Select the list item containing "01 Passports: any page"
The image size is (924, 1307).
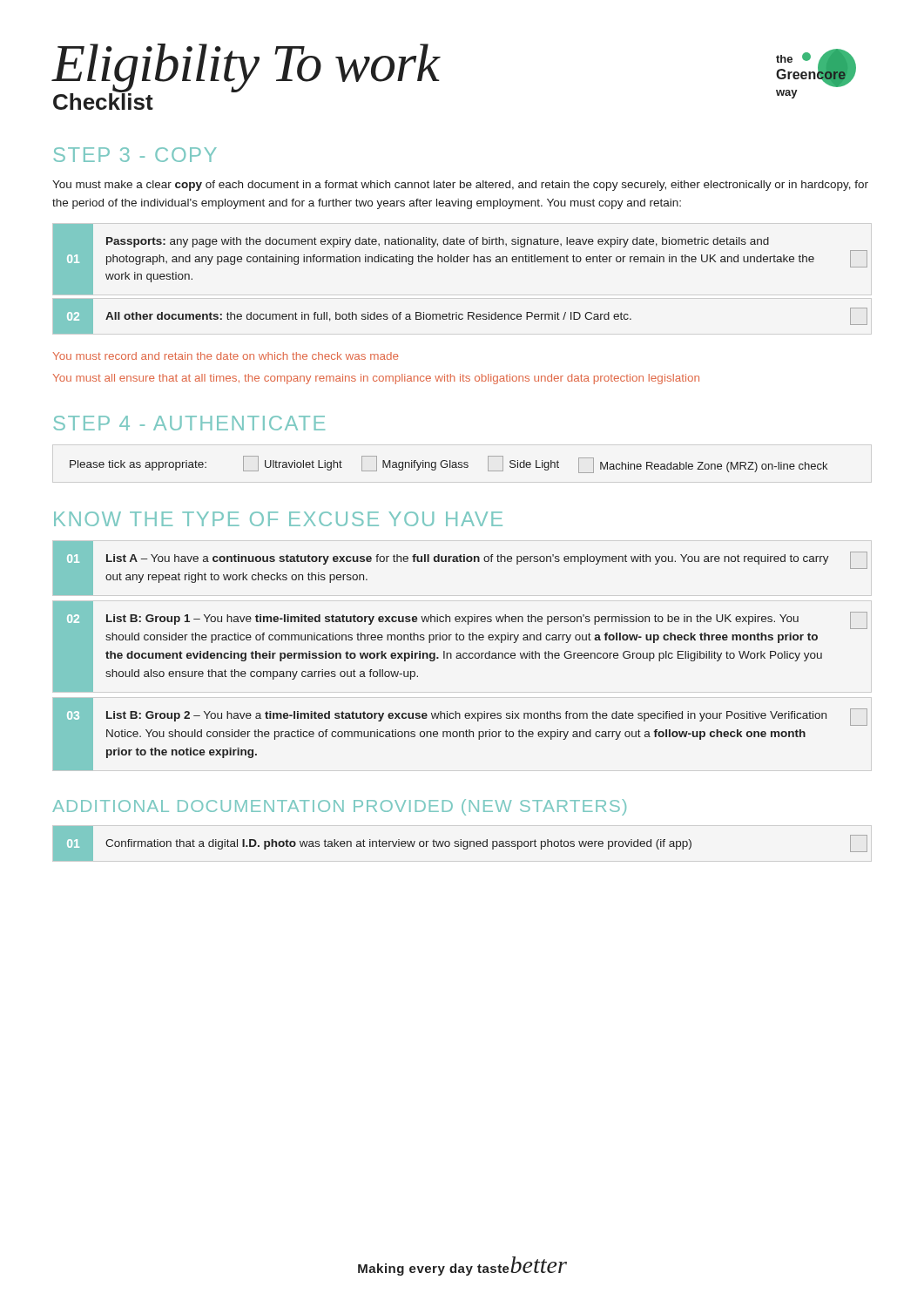(462, 259)
